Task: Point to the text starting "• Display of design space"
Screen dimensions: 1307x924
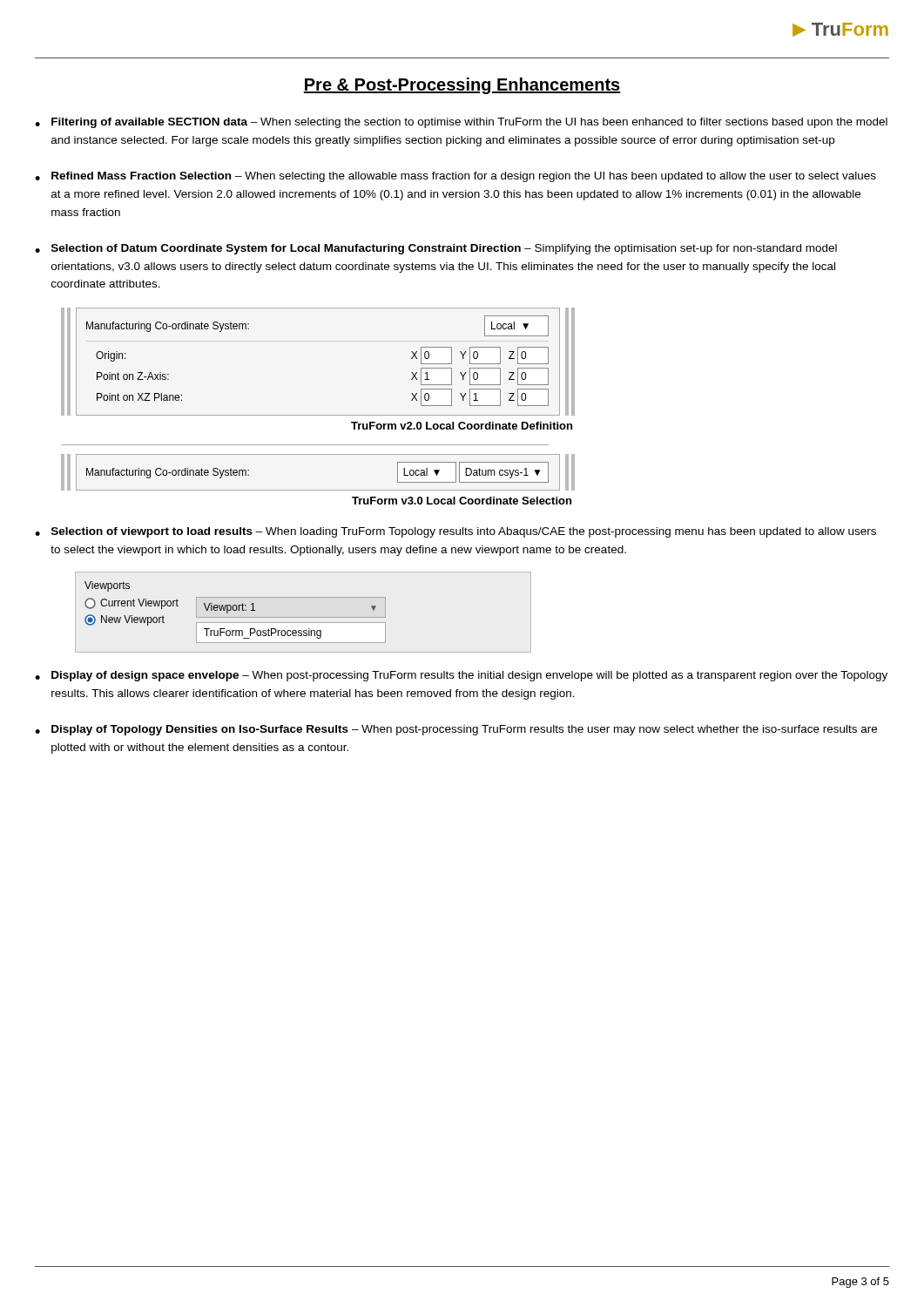Action: [x=462, y=685]
